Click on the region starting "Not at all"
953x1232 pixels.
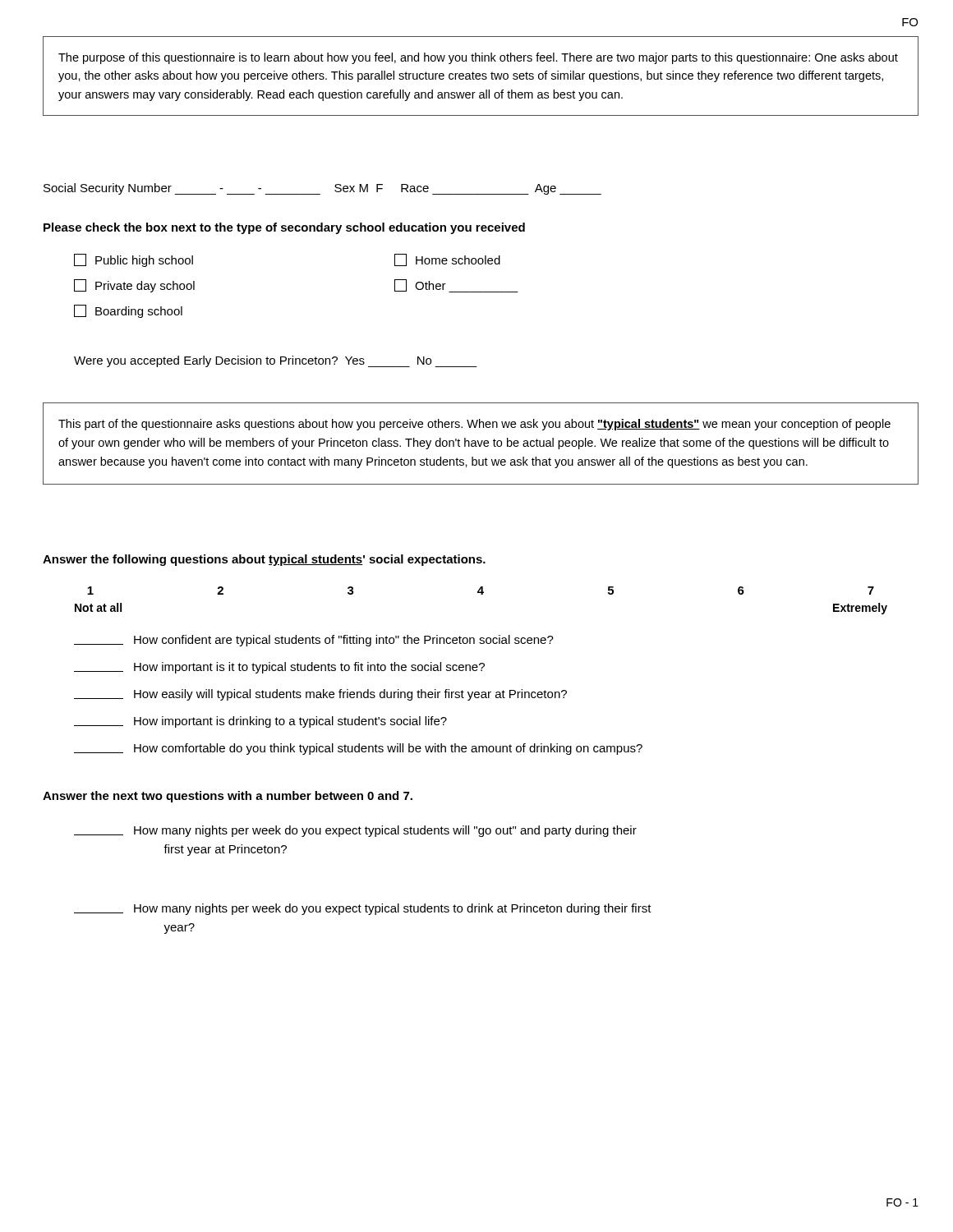click(101, 608)
